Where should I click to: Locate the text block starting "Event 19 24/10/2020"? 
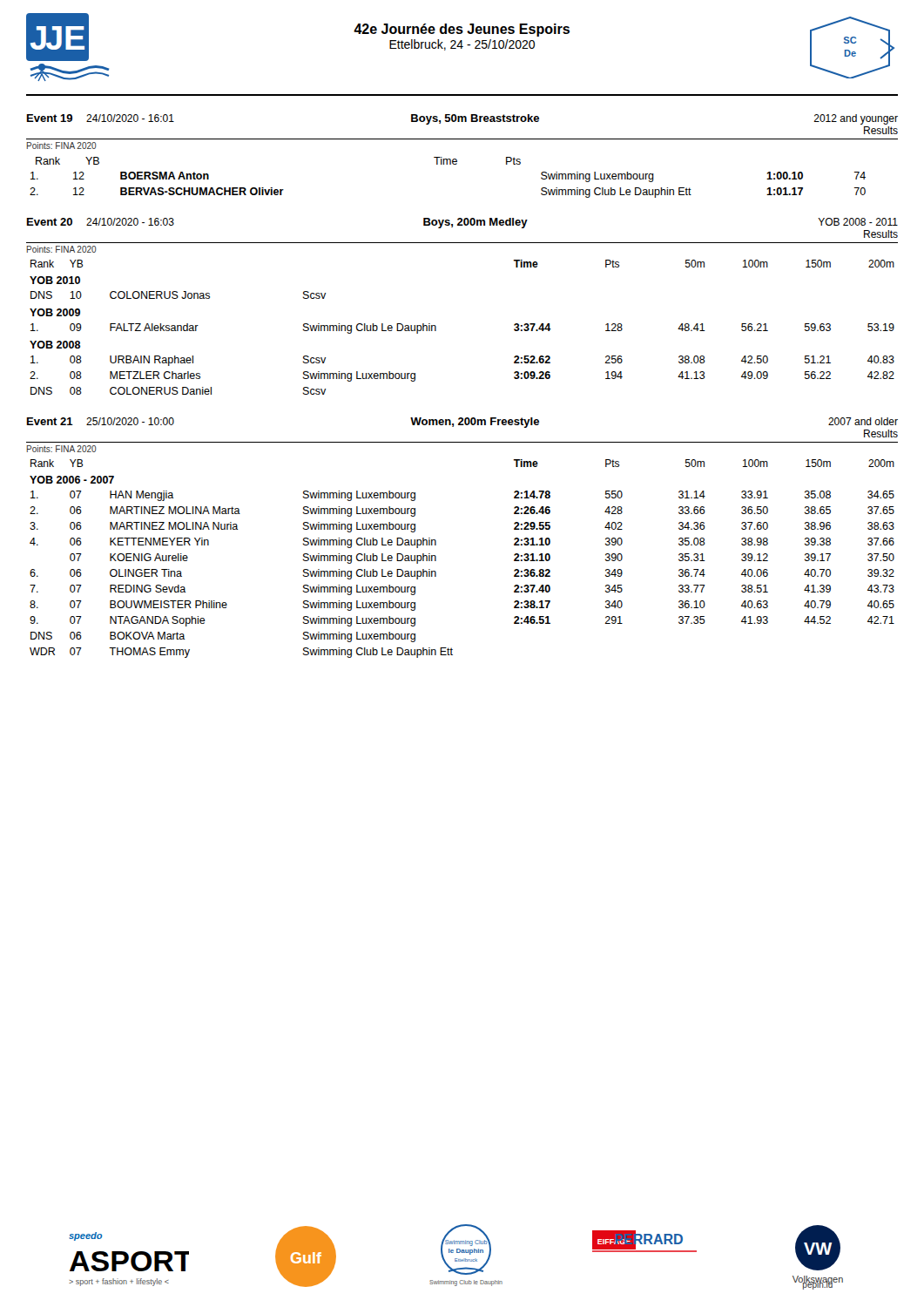click(x=462, y=124)
